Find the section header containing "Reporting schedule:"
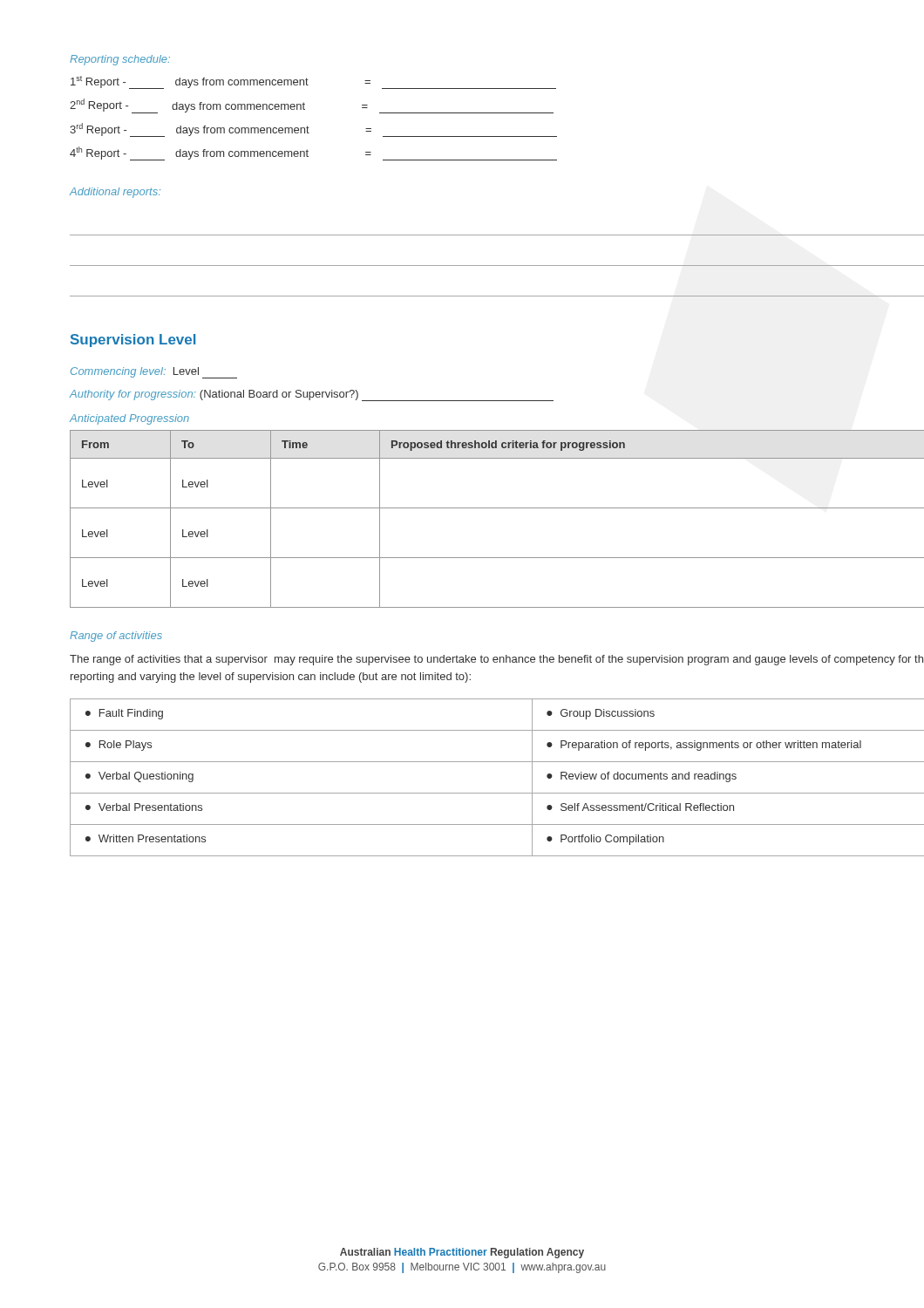The width and height of the screenshot is (924, 1308). tap(120, 59)
